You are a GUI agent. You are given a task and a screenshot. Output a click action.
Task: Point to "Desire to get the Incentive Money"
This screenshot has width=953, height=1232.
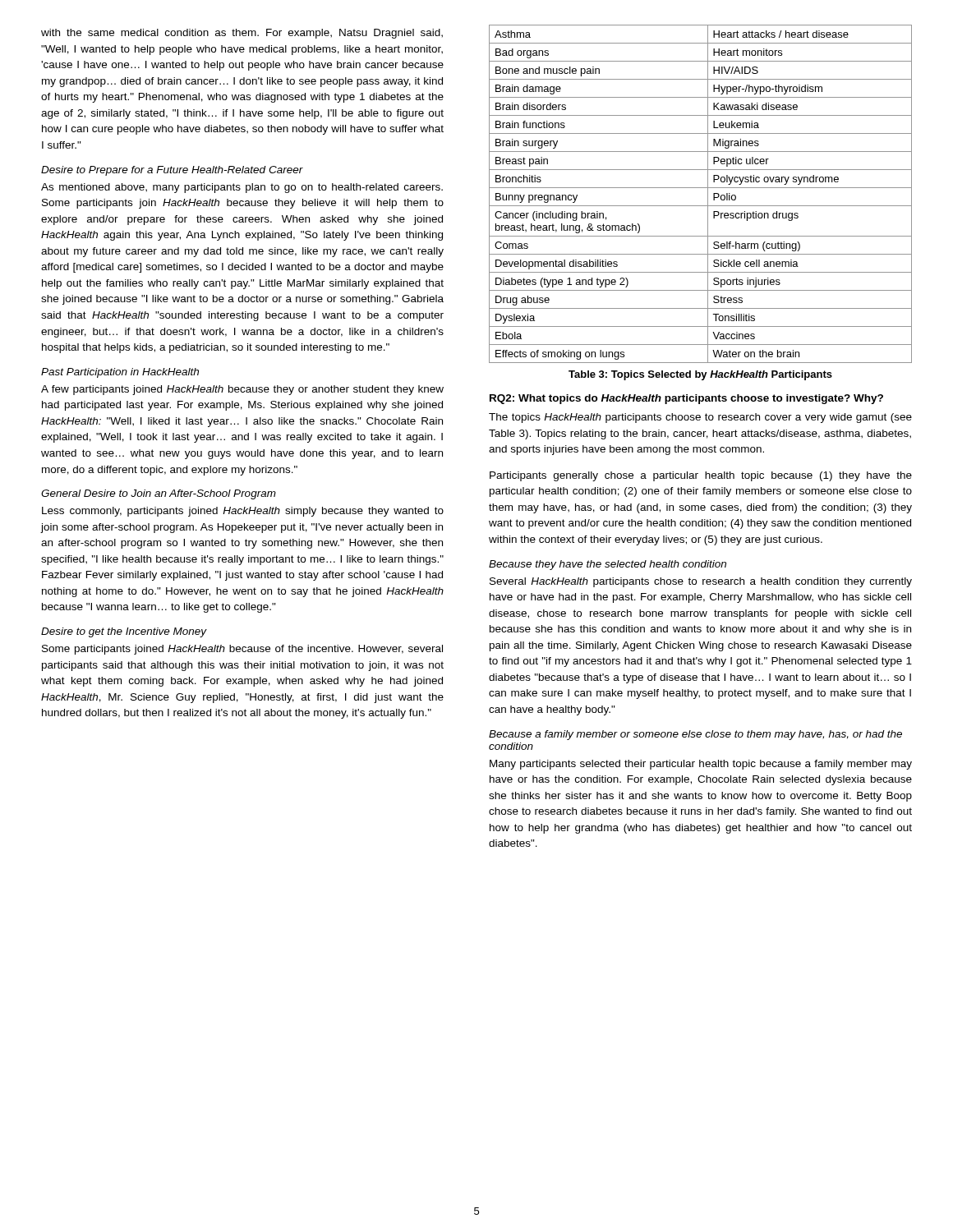pos(124,631)
